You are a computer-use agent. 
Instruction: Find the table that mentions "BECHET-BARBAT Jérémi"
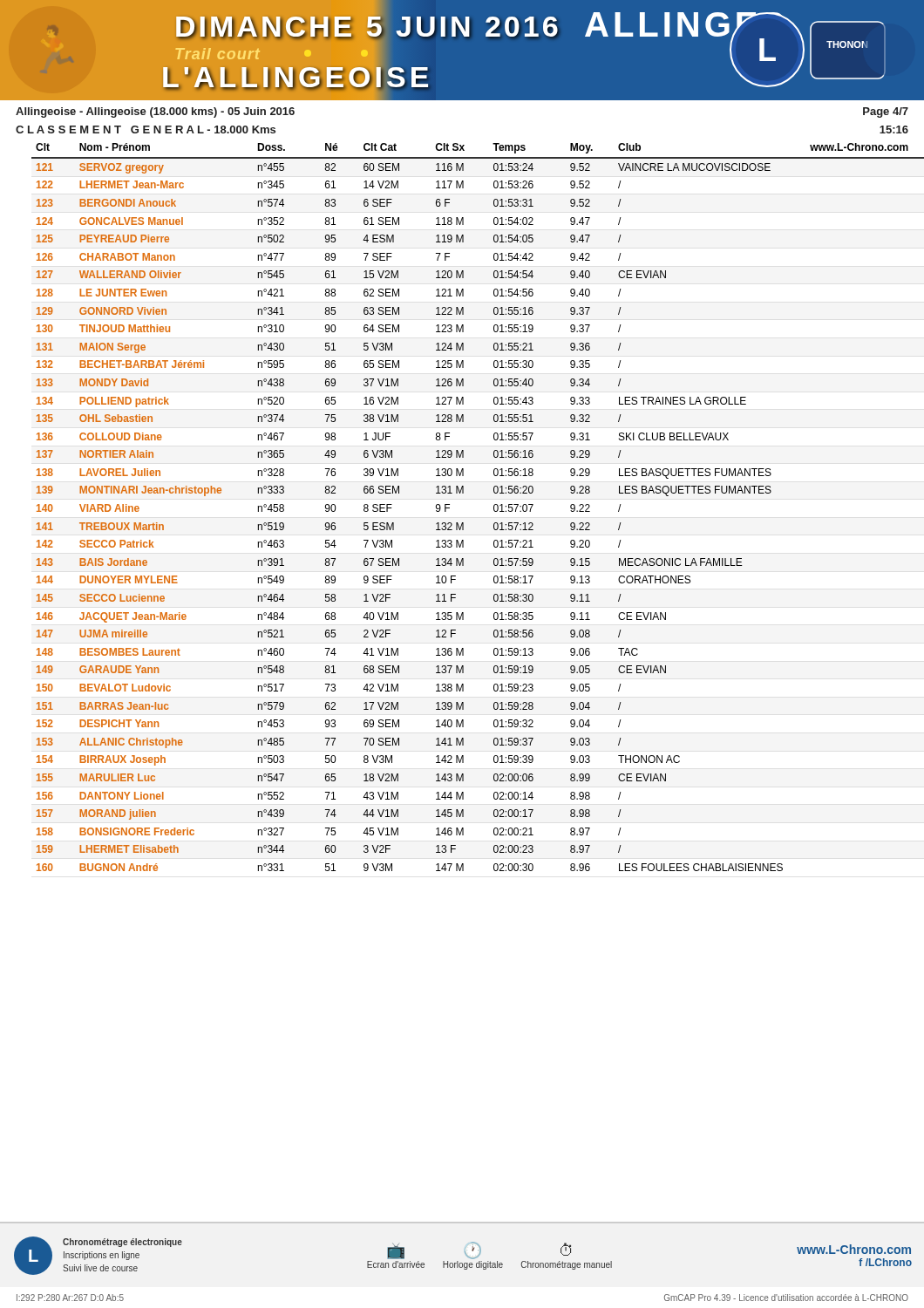(462, 507)
